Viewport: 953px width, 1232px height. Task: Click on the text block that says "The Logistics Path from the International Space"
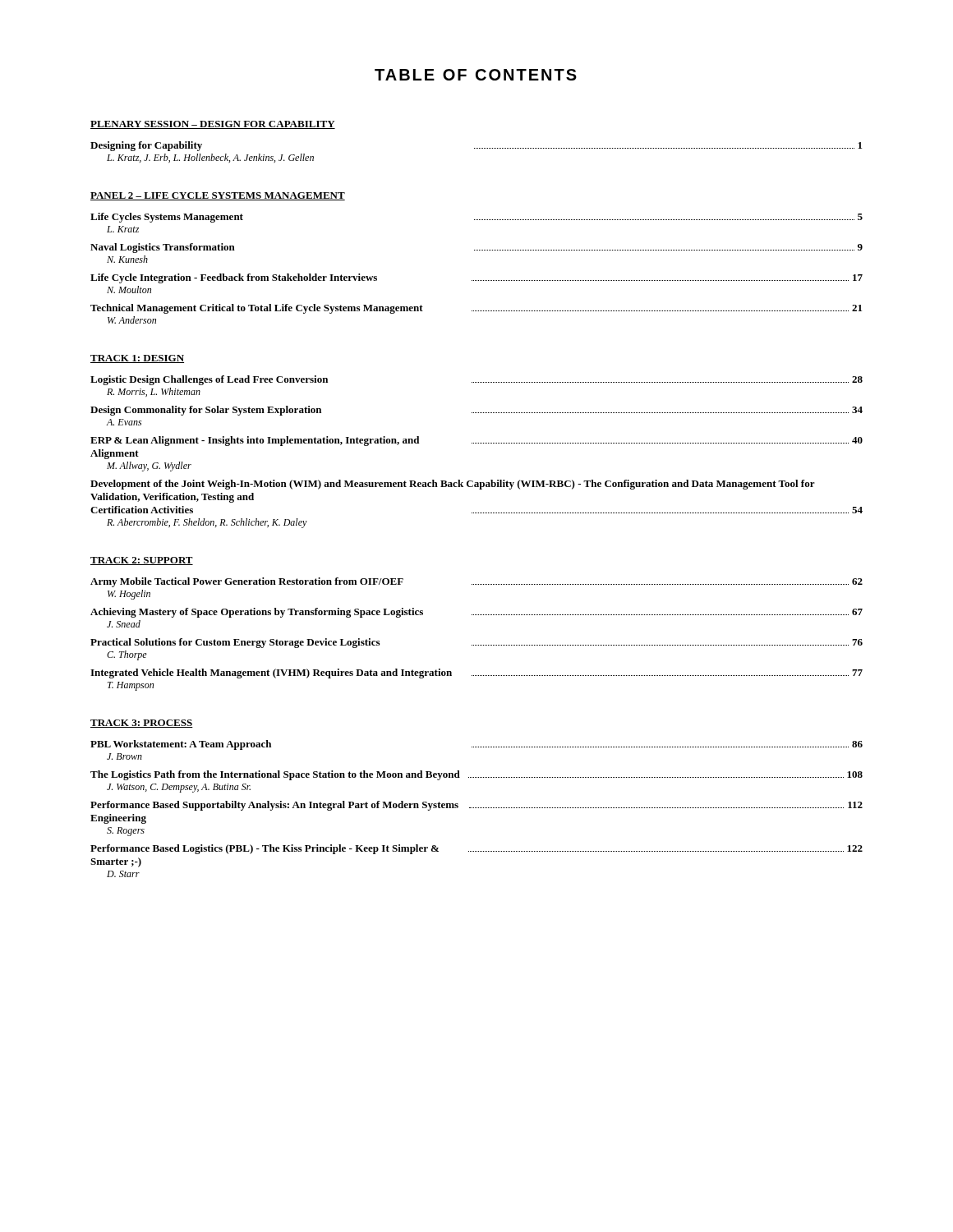tap(476, 781)
